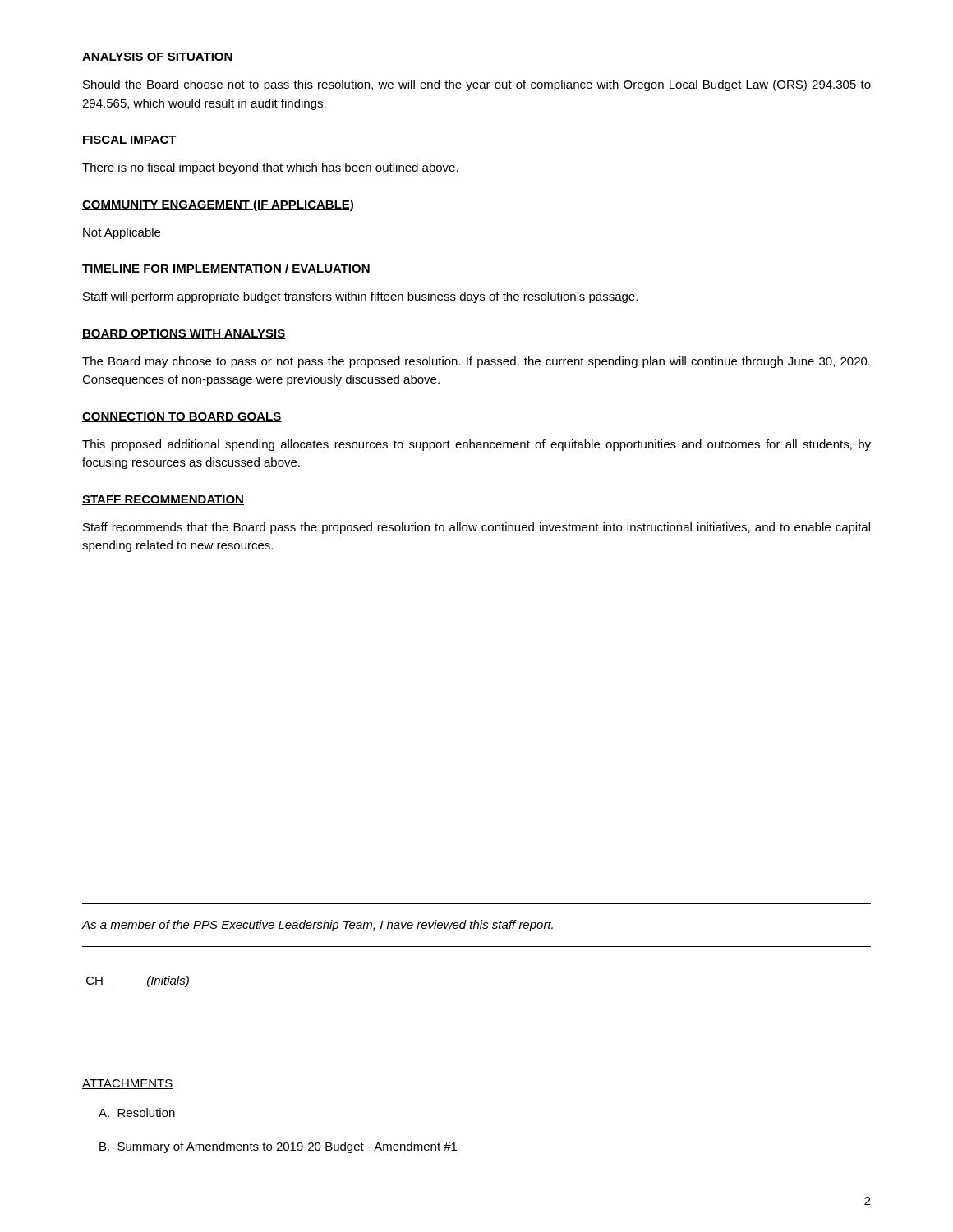
Task: Select the text that reads "Not Applicable"
Action: (122, 233)
